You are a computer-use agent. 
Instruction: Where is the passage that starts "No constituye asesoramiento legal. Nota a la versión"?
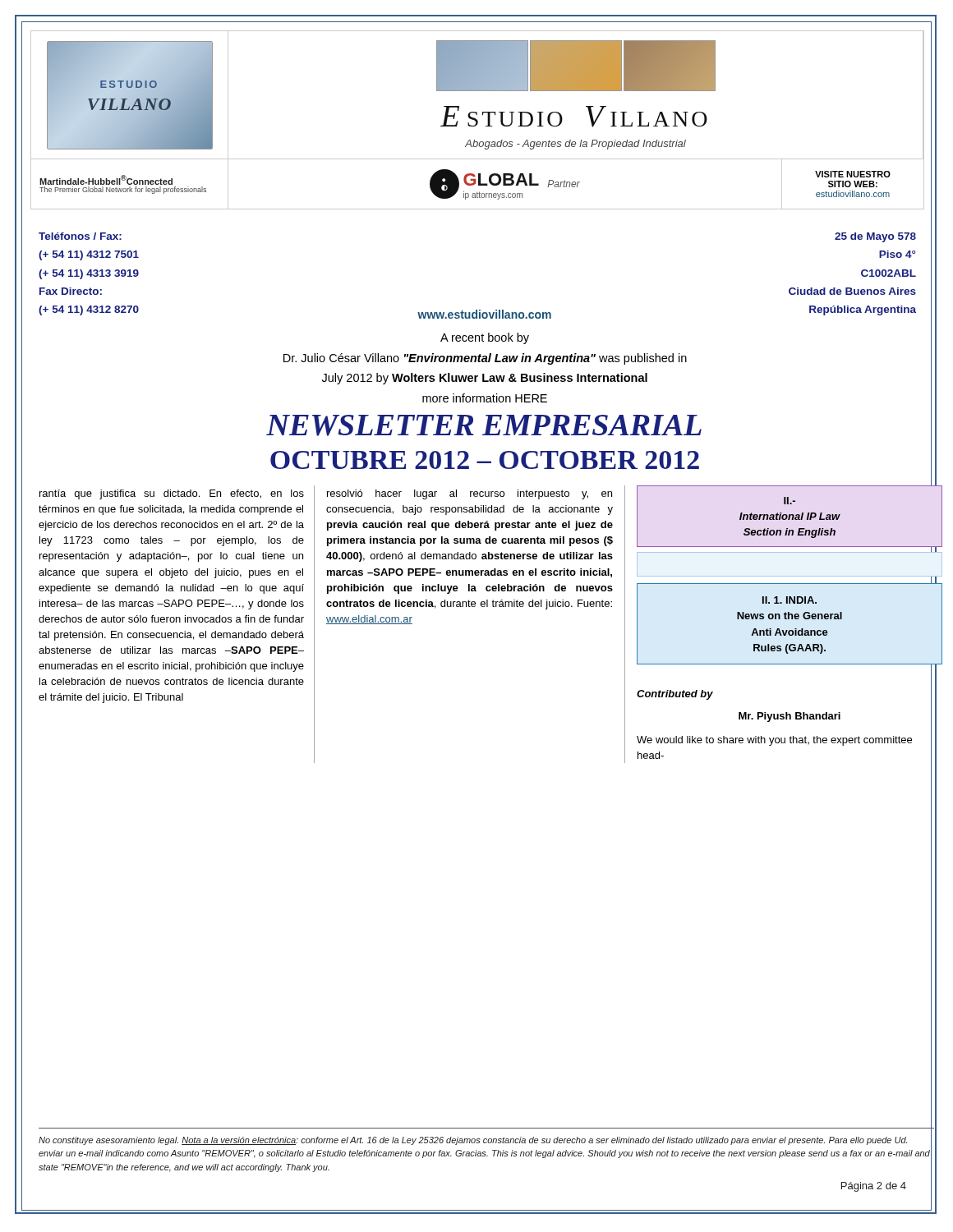pos(484,1153)
